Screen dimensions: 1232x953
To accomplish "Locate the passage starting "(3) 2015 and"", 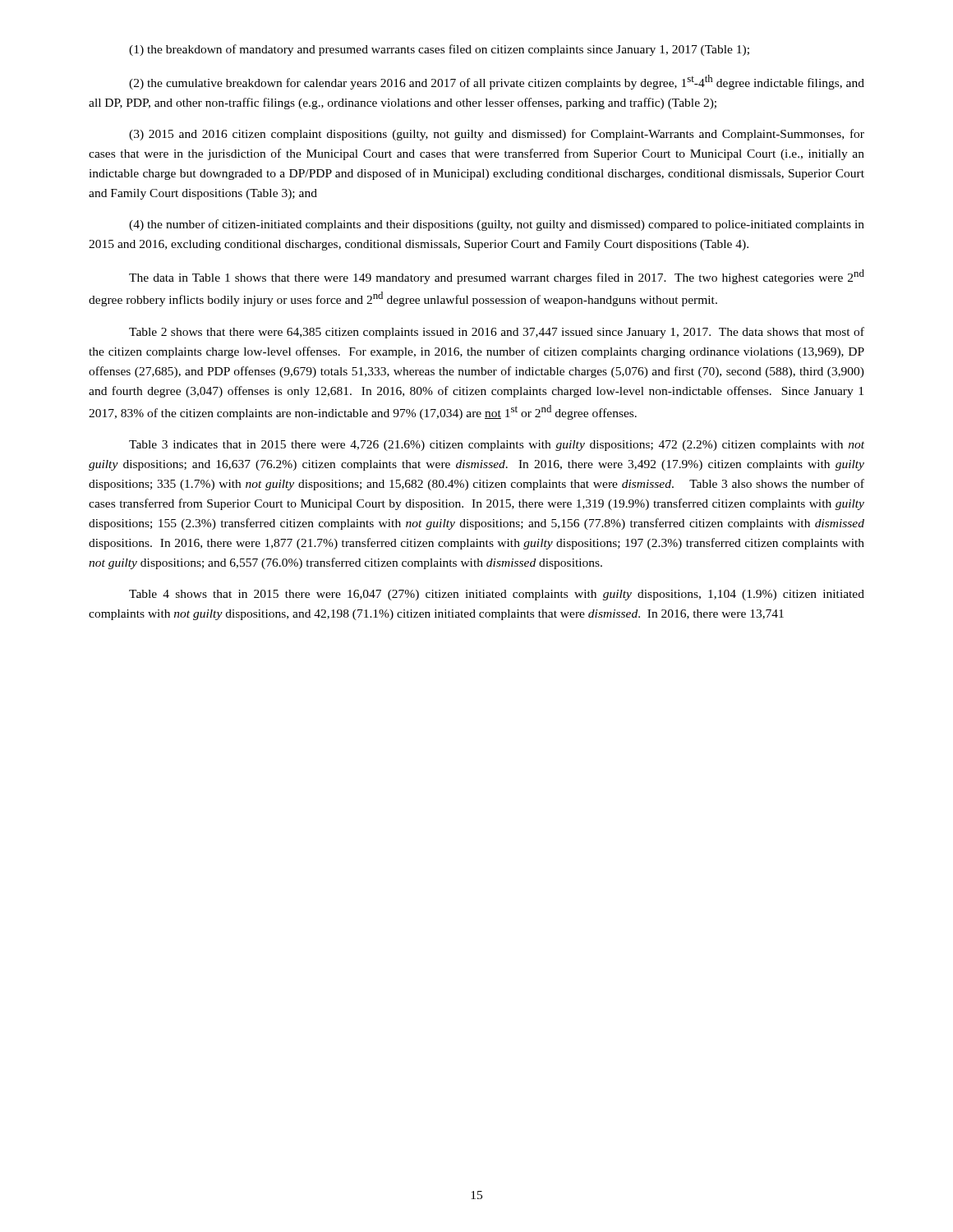I will [476, 163].
